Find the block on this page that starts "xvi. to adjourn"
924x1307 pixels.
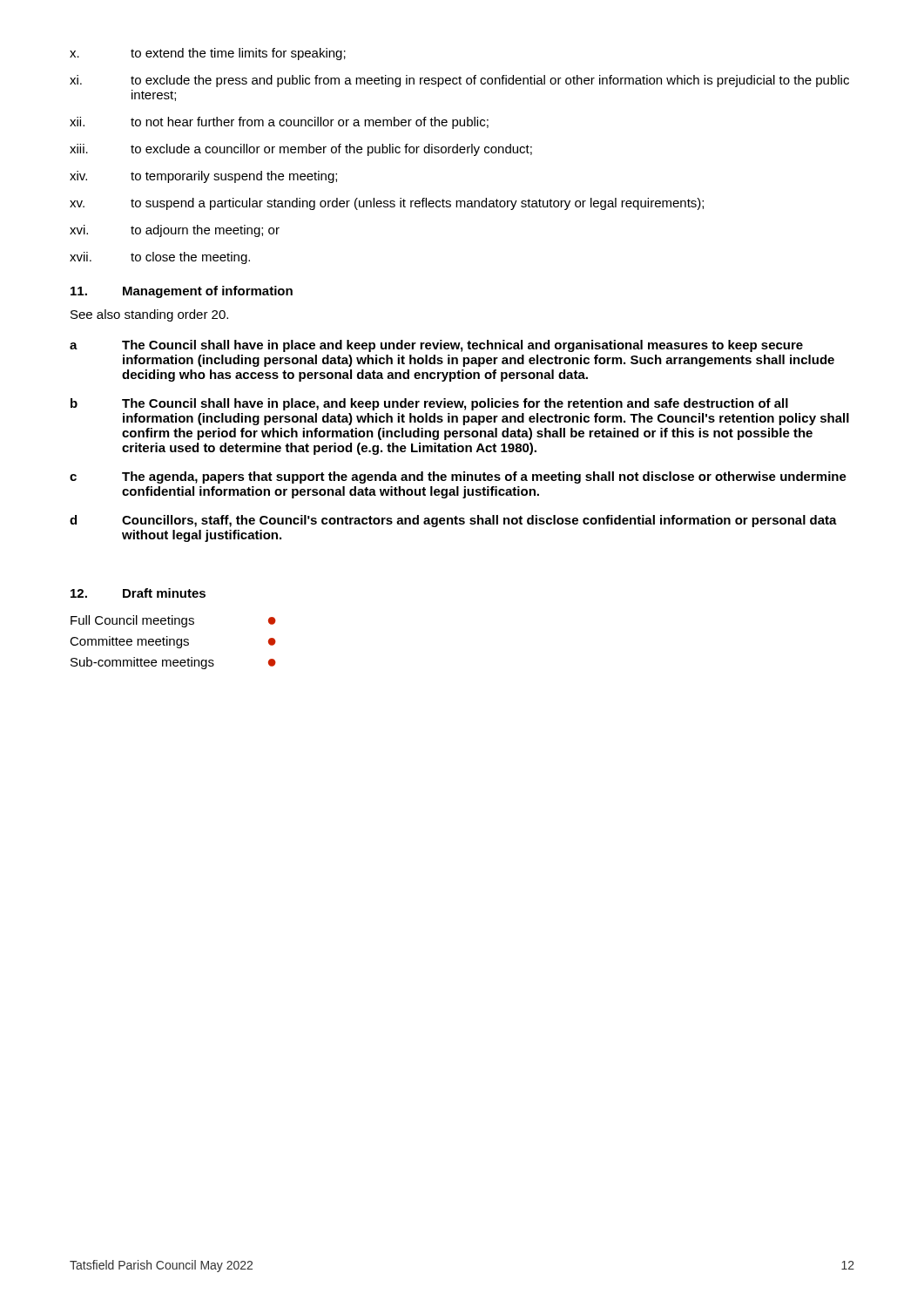[175, 231]
